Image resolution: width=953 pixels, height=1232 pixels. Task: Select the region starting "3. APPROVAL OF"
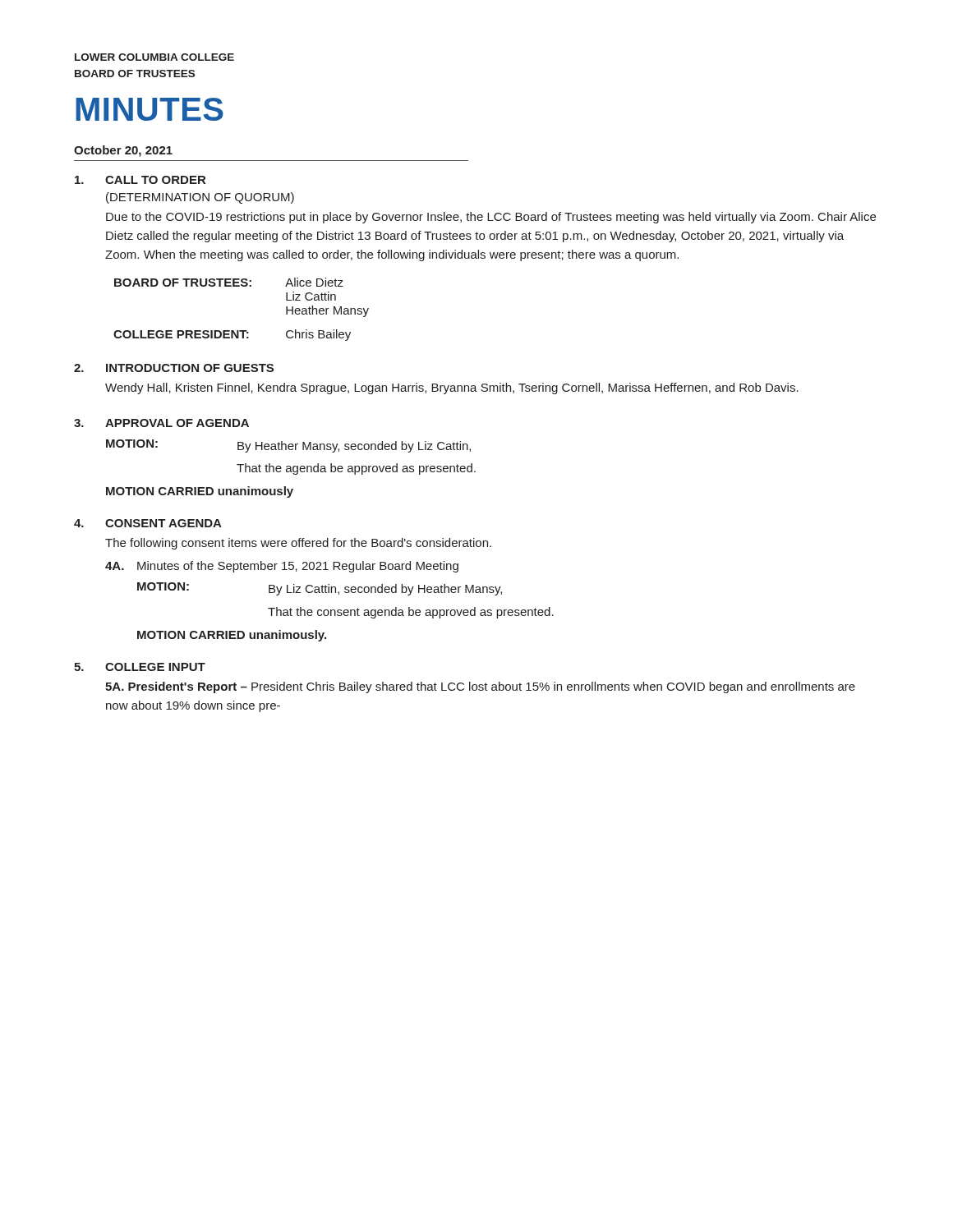pos(162,422)
